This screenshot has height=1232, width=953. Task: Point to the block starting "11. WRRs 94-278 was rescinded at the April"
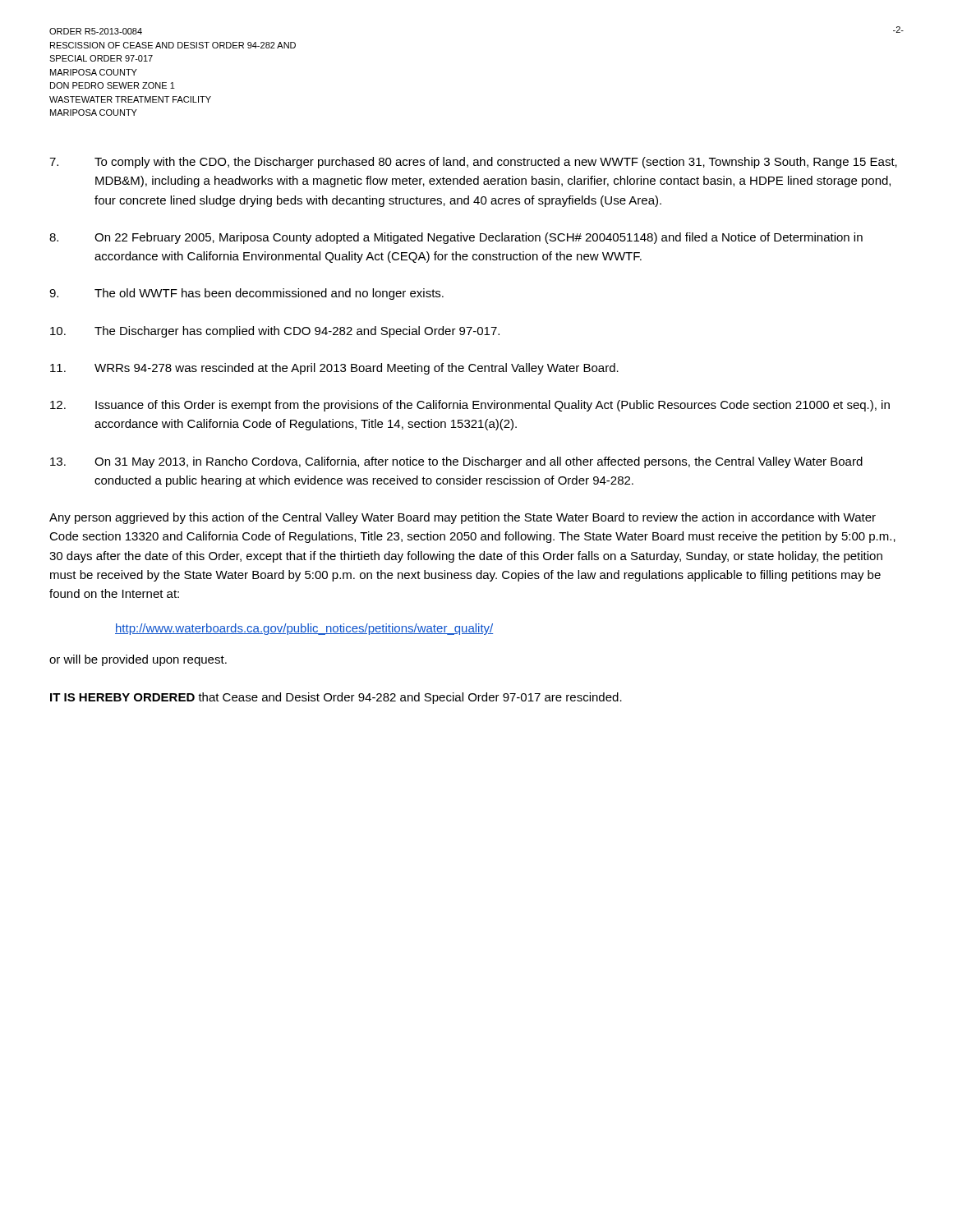pyautogui.click(x=476, y=367)
